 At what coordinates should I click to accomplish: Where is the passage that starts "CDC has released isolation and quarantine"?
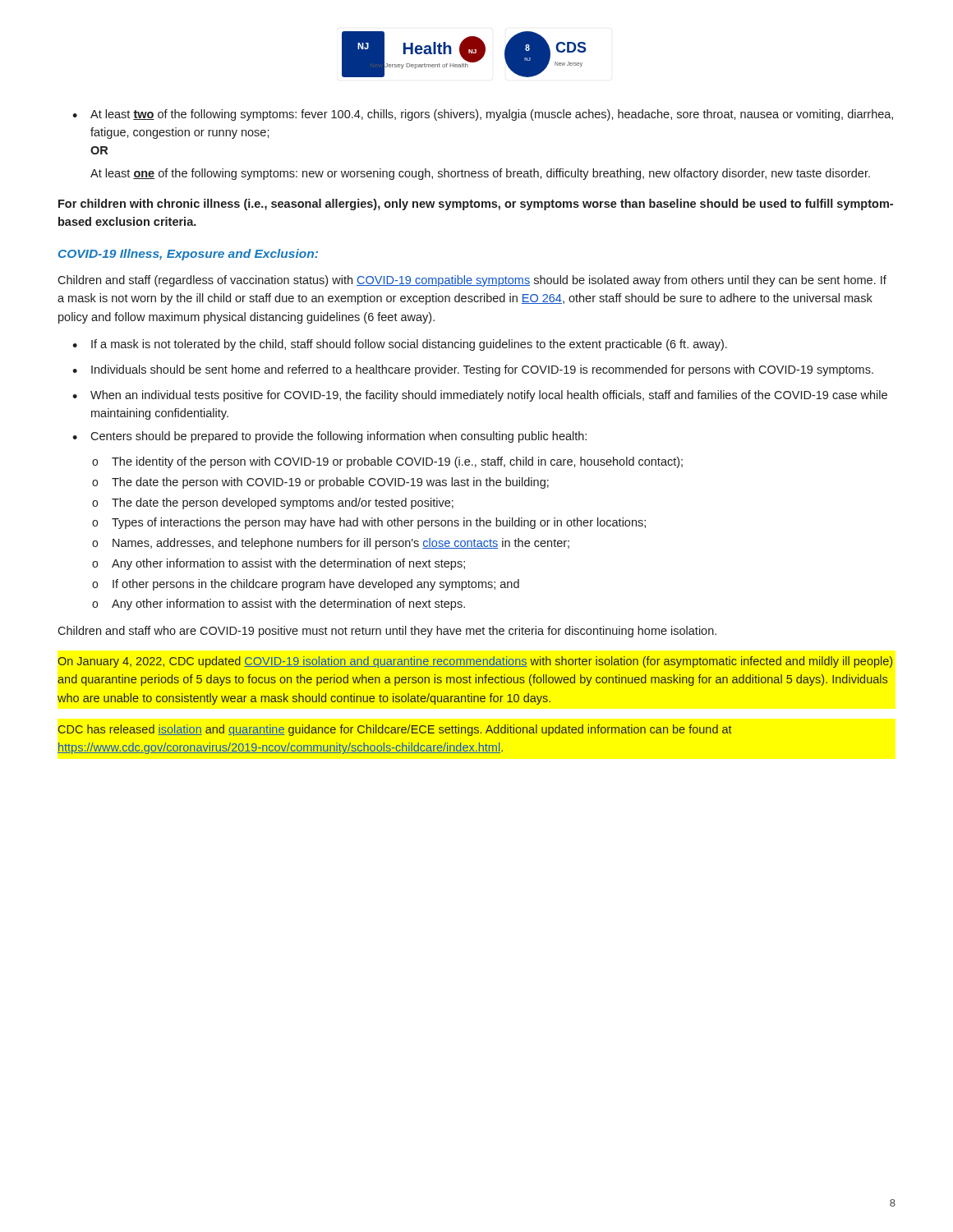[x=395, y=739]
